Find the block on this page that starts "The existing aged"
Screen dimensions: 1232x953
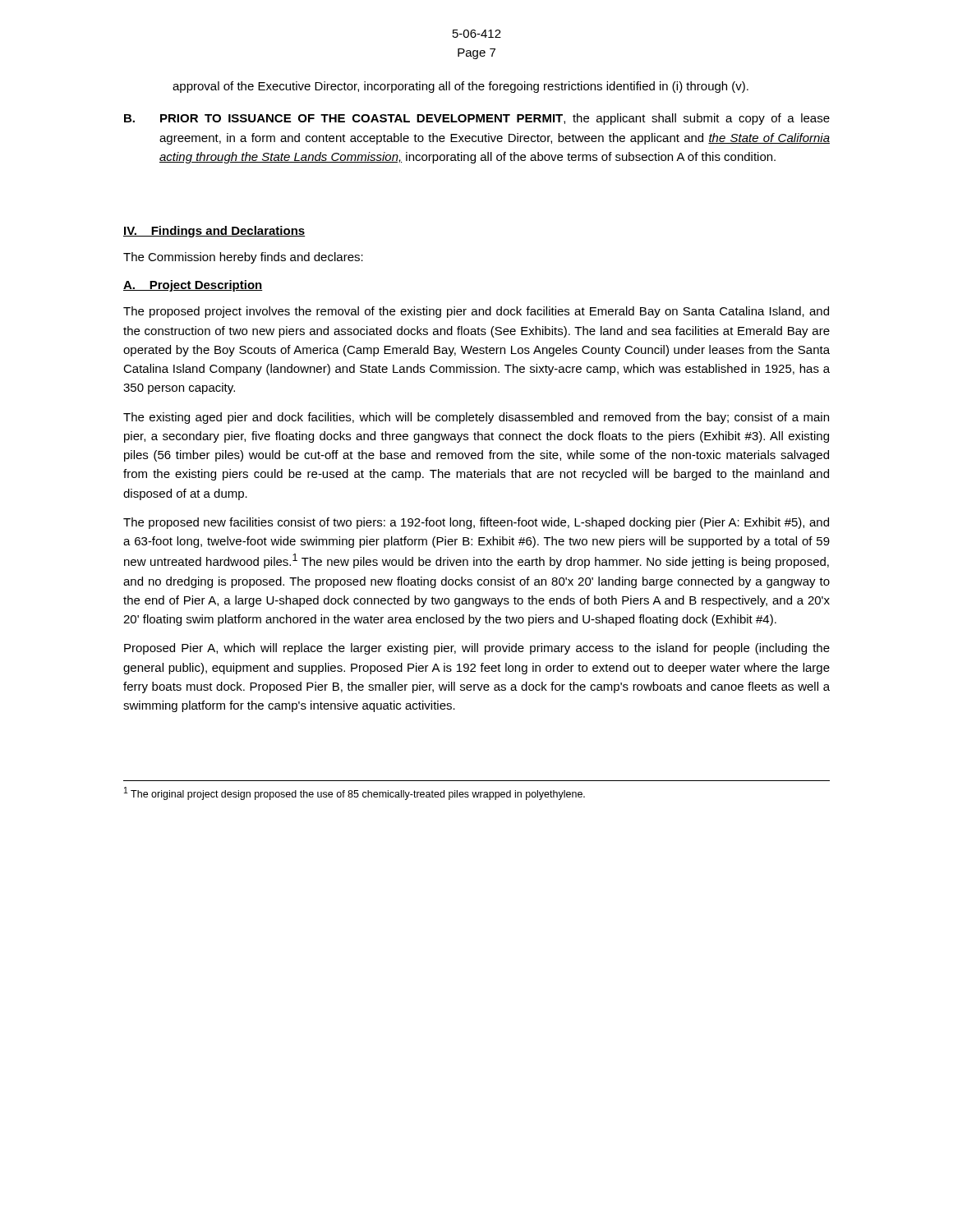tap(476, 455)
